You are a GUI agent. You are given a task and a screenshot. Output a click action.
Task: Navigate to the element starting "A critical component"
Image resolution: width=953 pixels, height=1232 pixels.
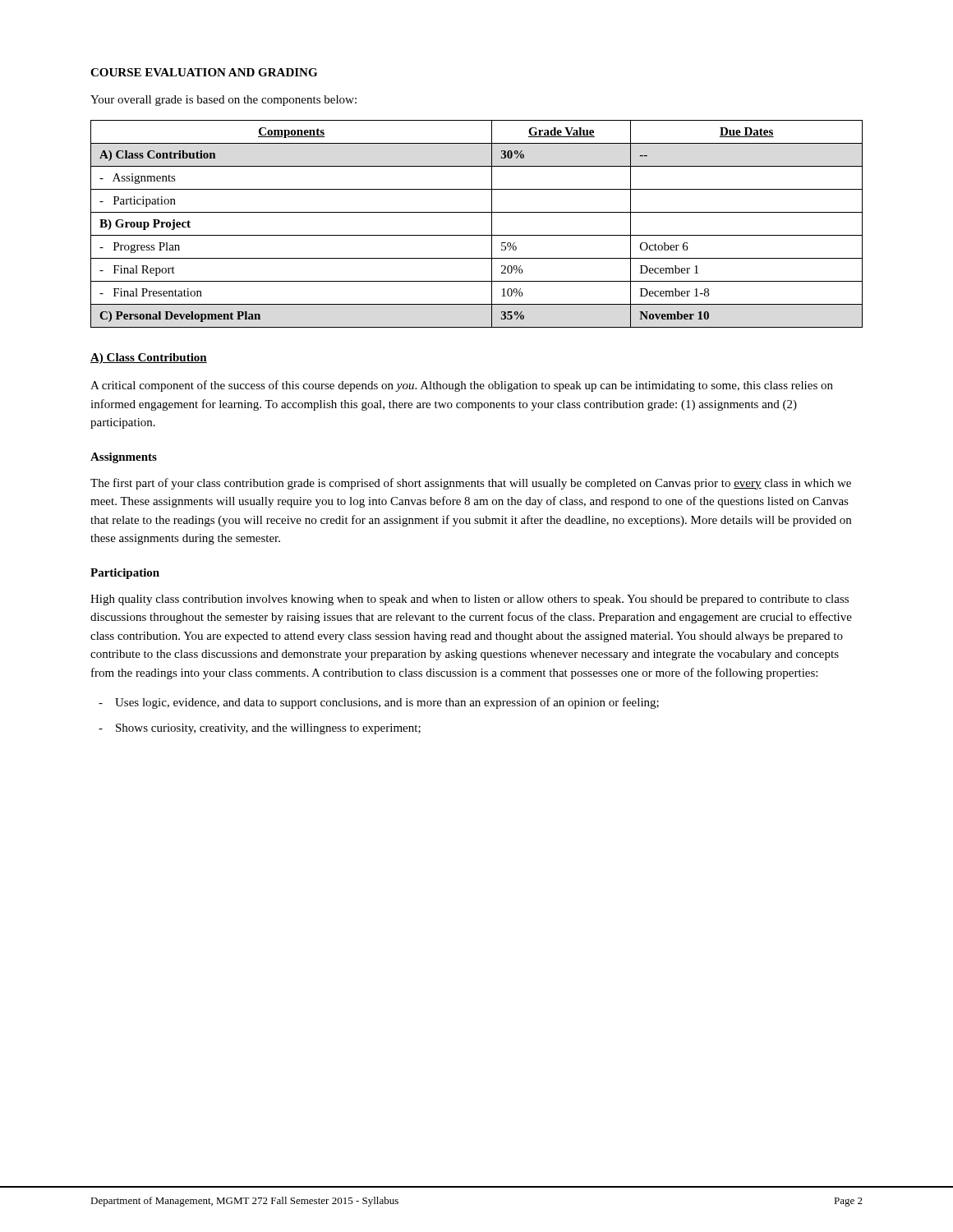[x=462, y=404]
